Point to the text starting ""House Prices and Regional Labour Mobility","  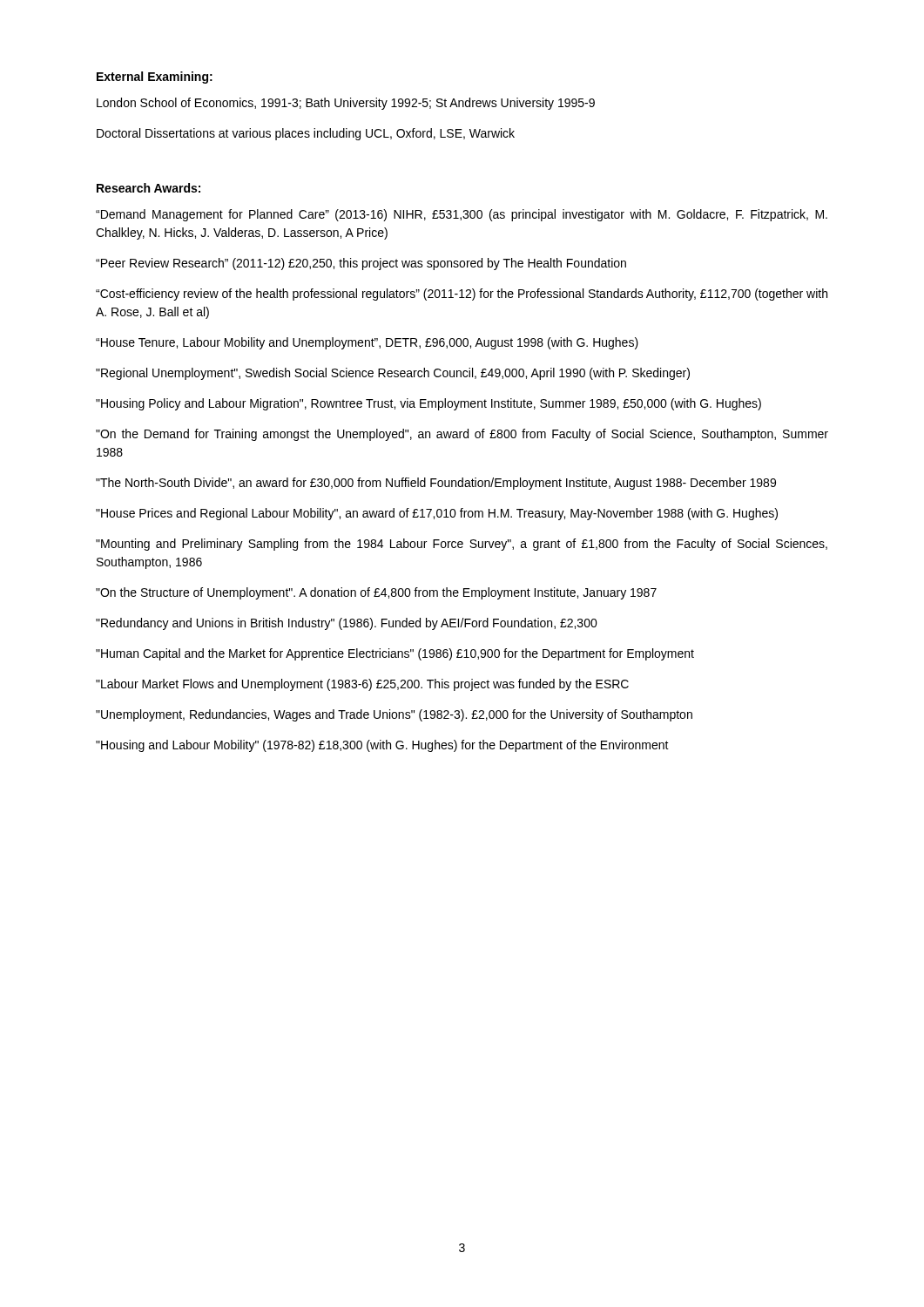coord(437,513)
